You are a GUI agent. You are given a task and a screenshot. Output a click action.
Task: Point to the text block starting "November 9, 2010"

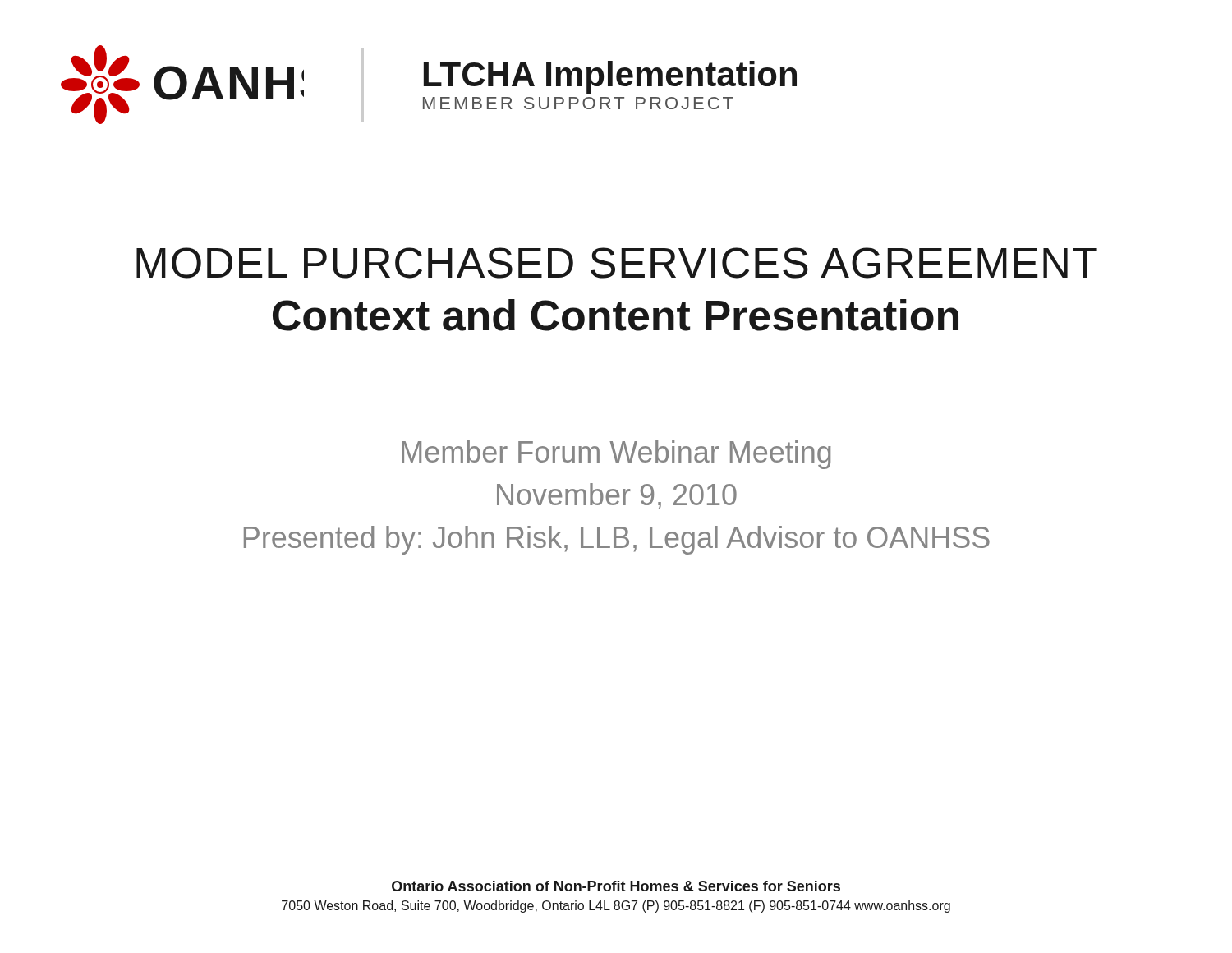[x=616, y=495]
